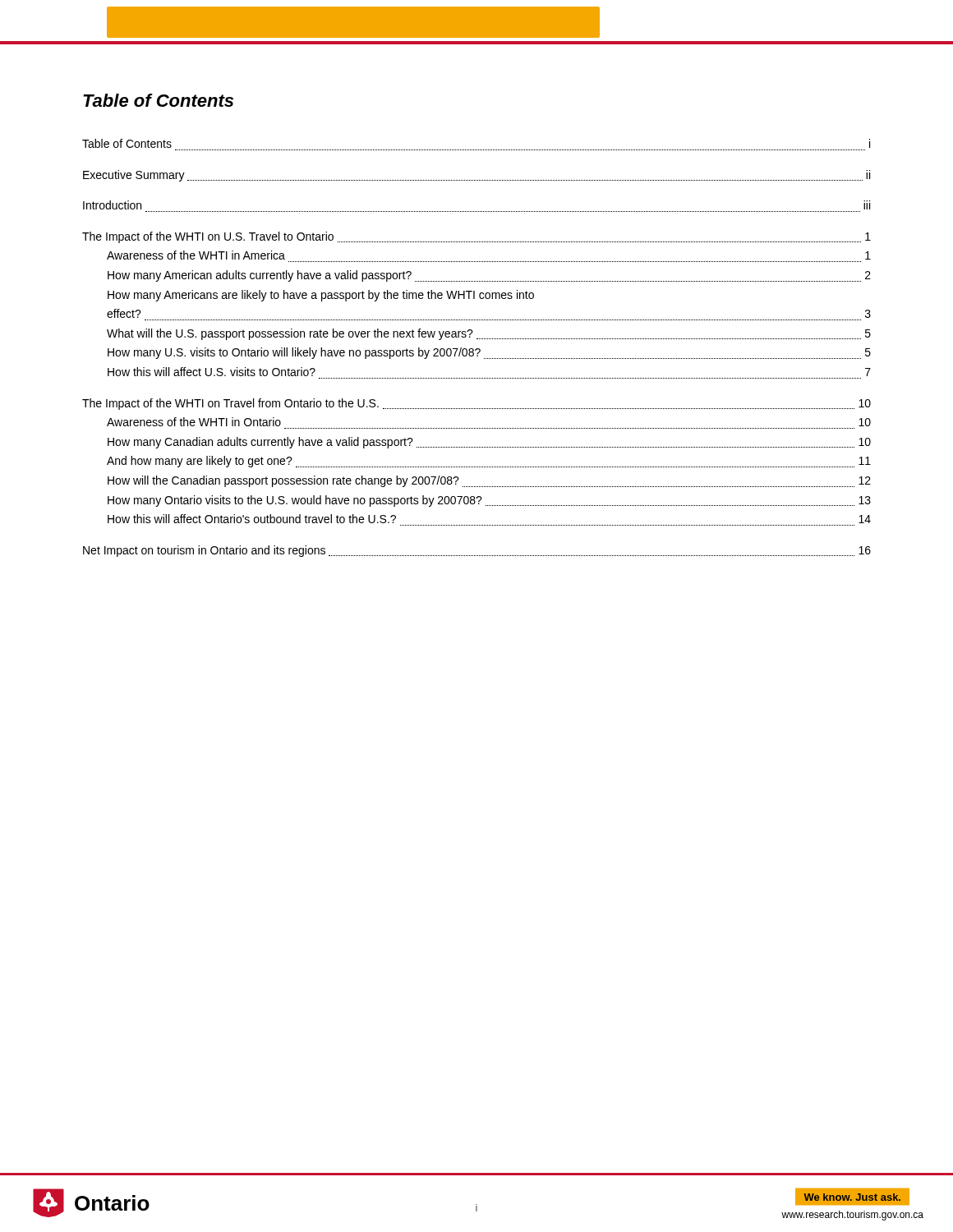Viewport: 953px width, 1232px height.
Task: Select the block starting "Table of Contents i"
Action: coord(476,144)
